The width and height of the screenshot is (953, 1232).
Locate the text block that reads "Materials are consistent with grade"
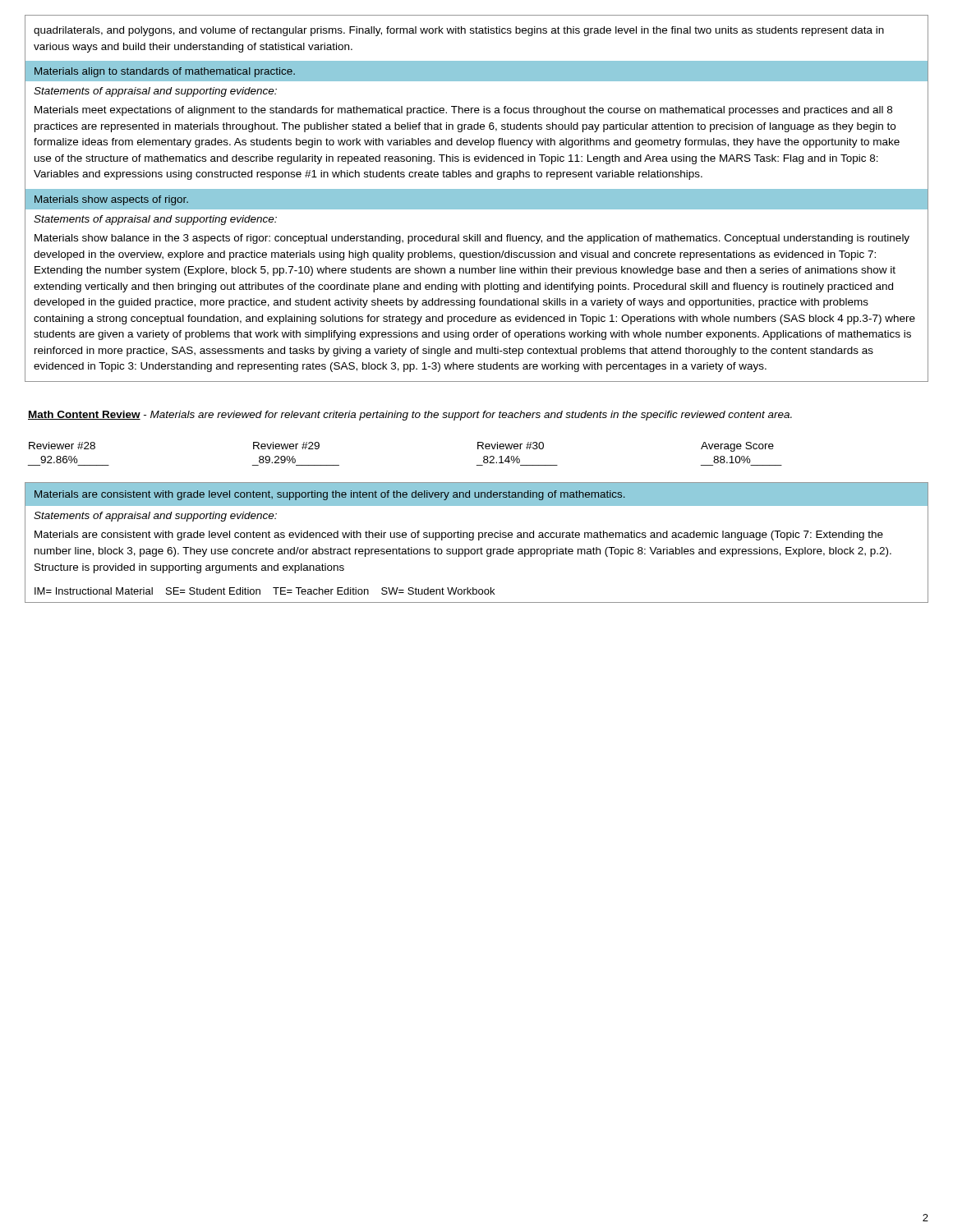click(463, 551)
